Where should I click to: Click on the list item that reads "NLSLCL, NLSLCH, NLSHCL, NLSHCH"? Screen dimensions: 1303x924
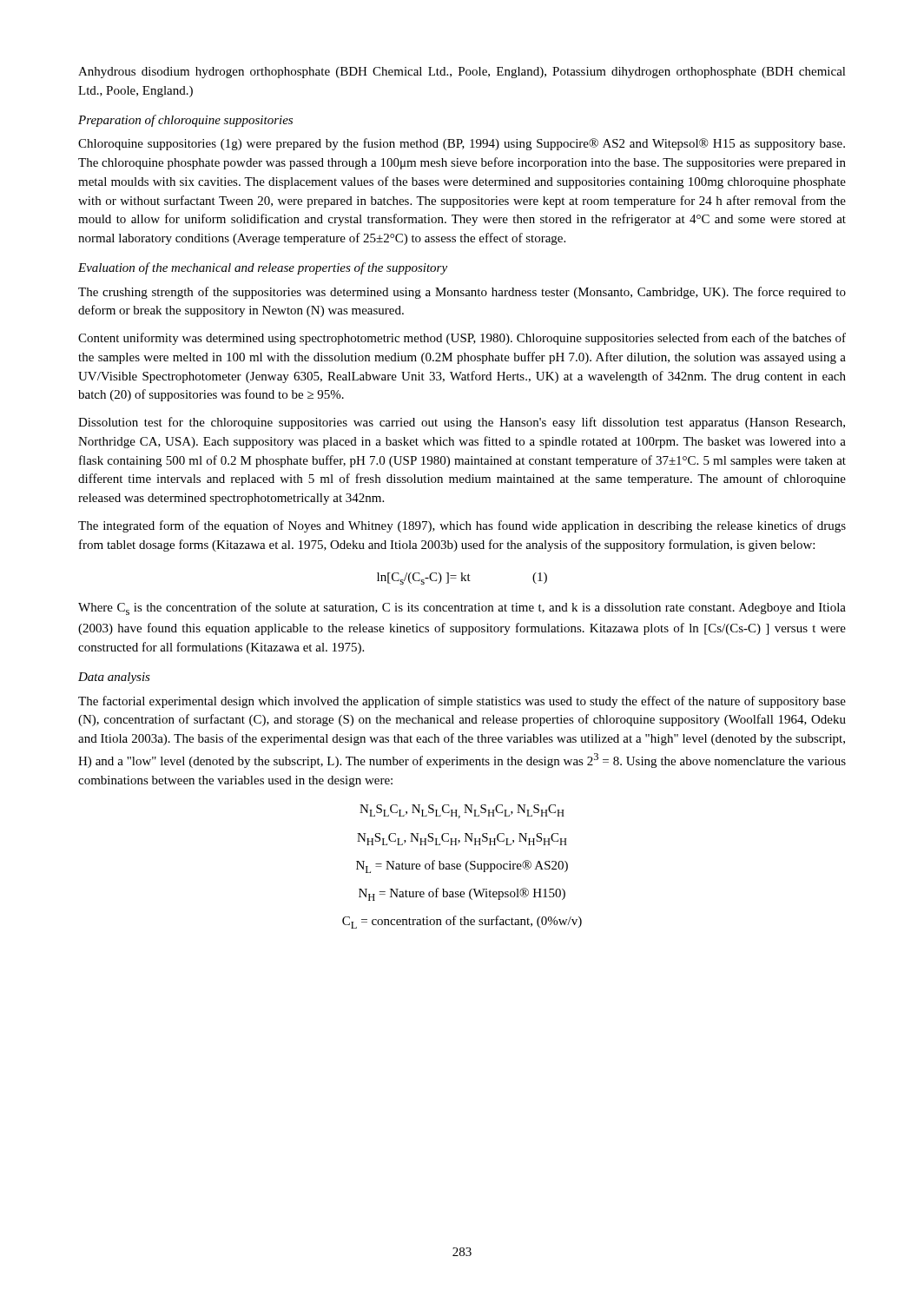click(x=462, y=811)
